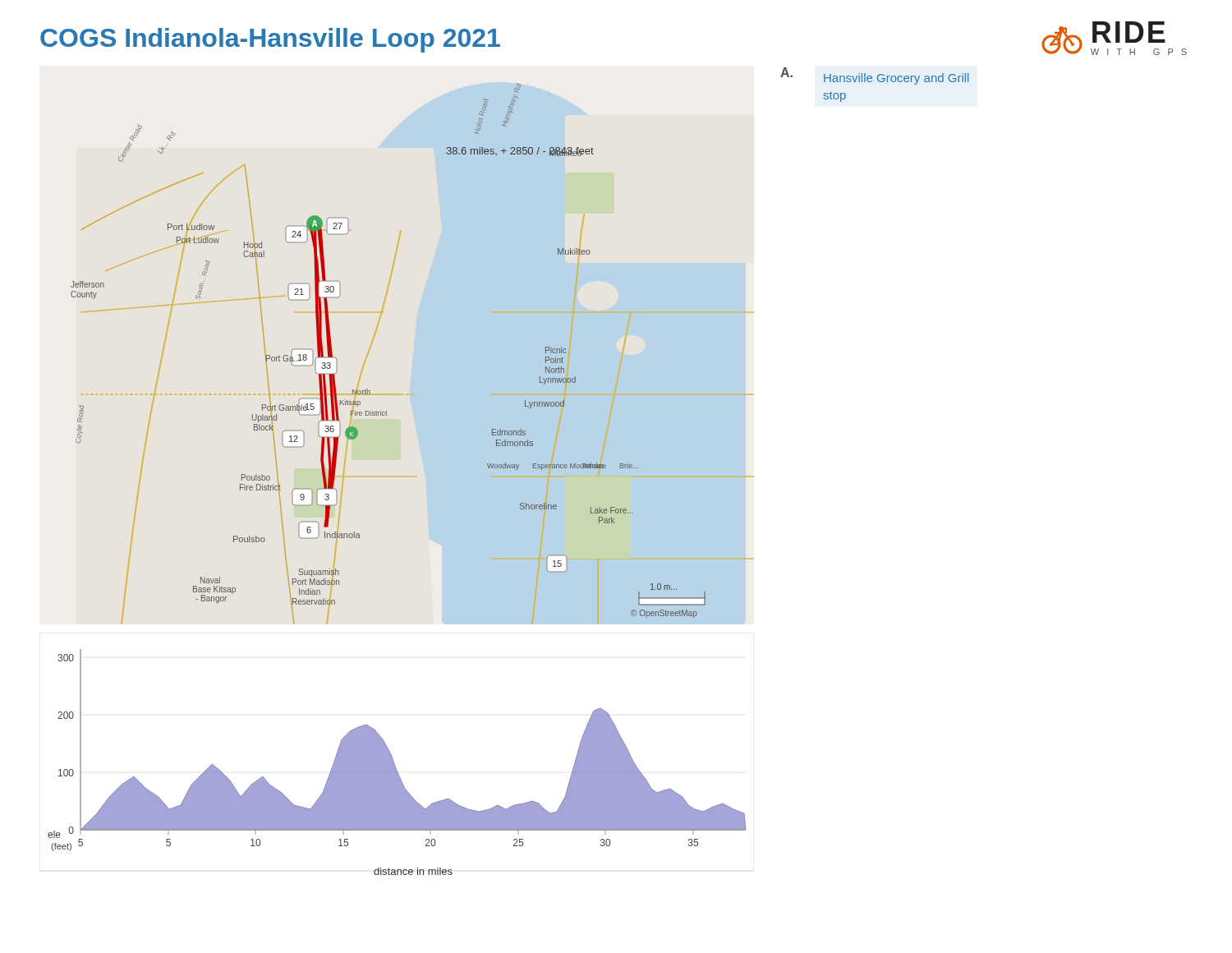
Task: Click on the logo
Action: [x=1114, y=37]
